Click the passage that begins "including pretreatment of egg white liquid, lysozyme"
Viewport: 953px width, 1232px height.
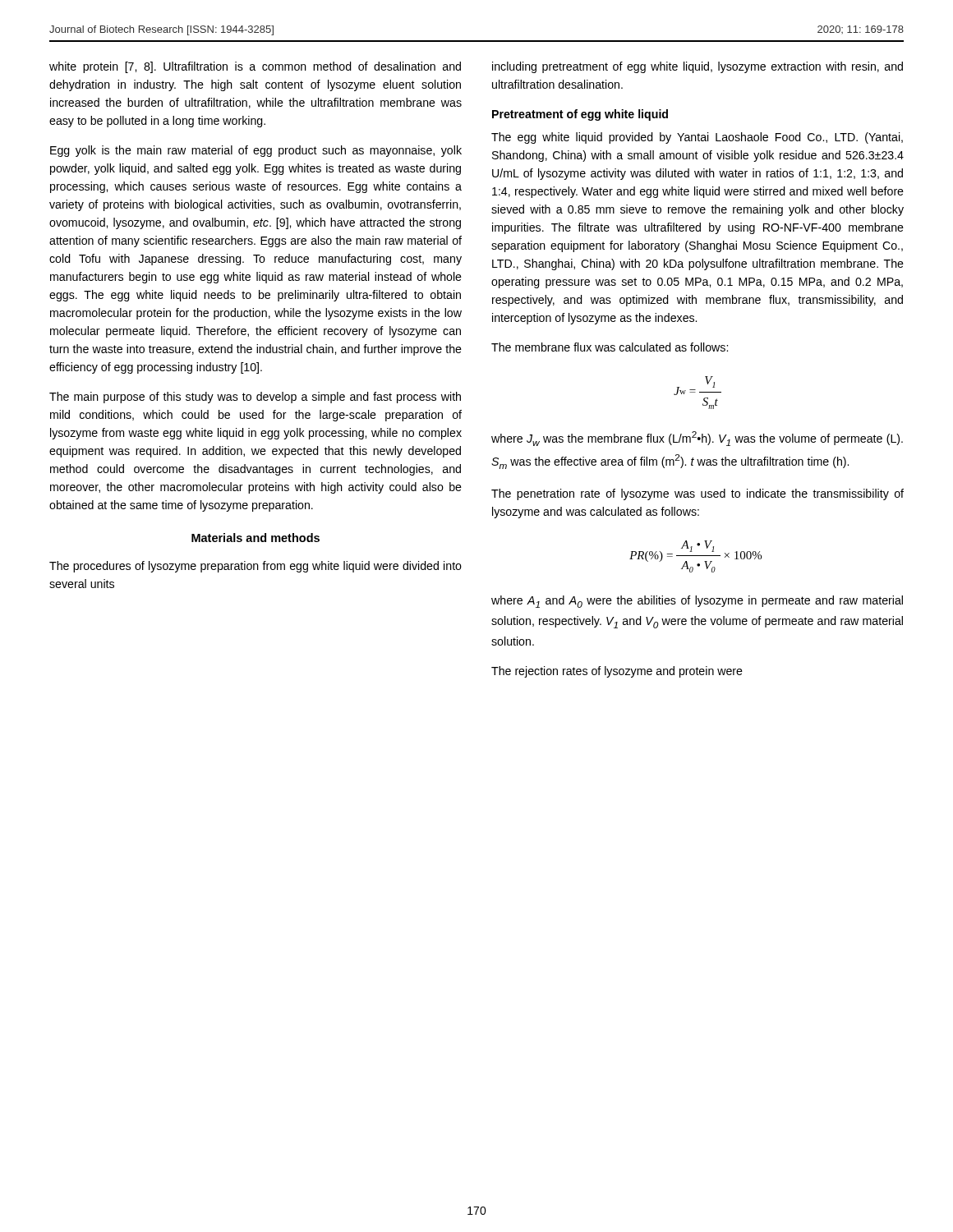pyautogui.click(x=698, y=76)
